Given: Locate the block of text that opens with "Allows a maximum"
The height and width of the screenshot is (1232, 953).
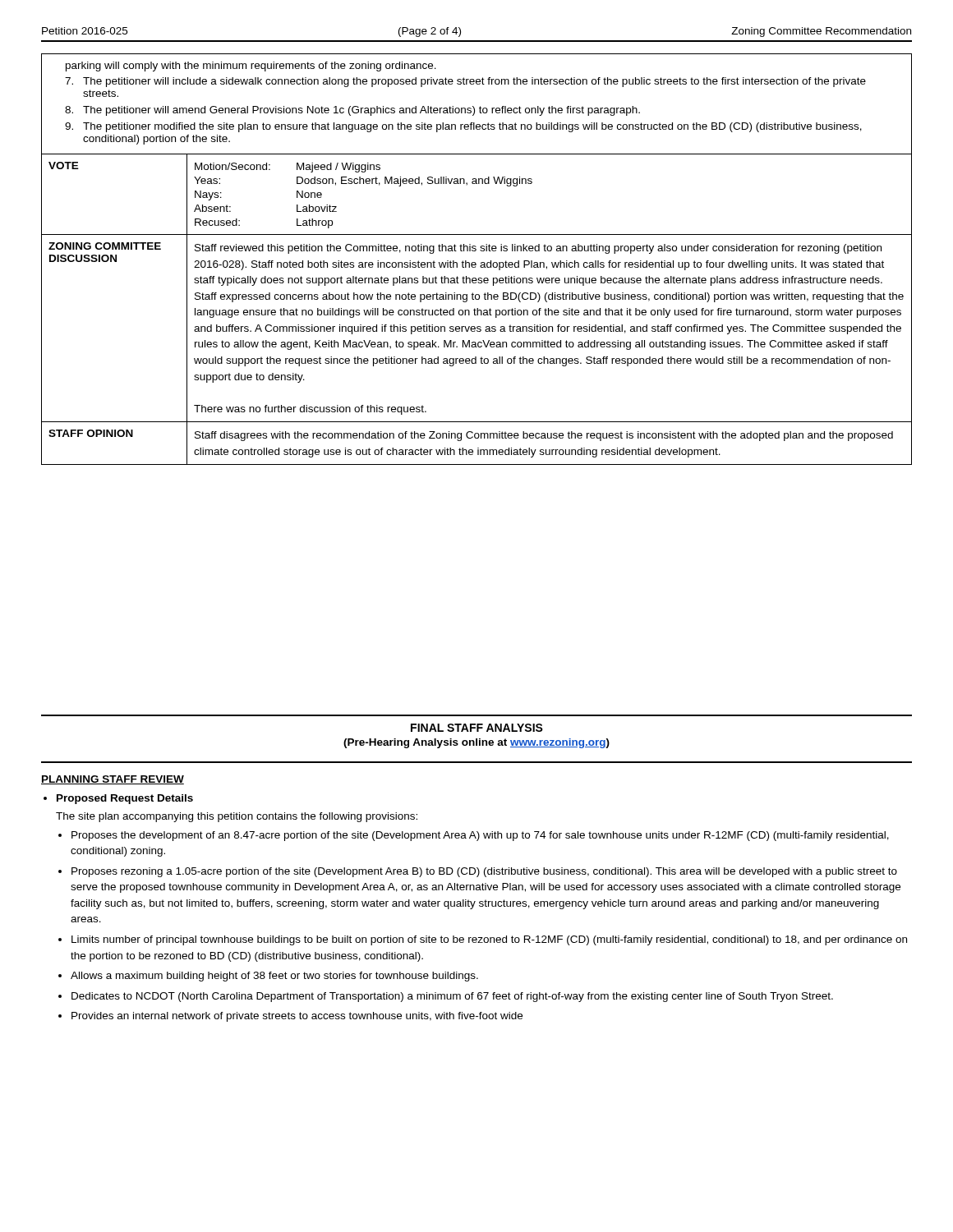Looking at the screenshot, I should point(275,975).
